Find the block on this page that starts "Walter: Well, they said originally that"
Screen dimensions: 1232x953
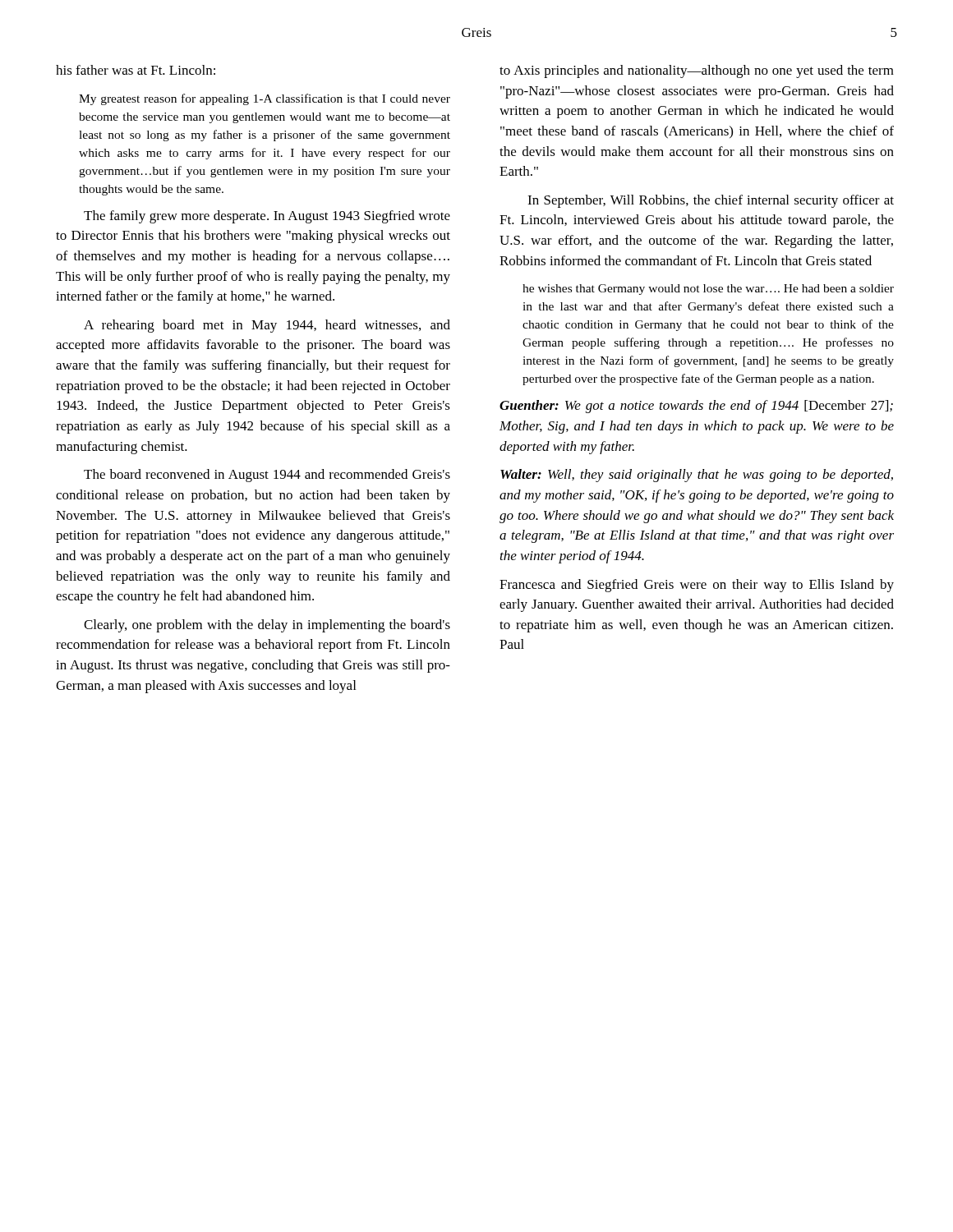click(697, 515)
